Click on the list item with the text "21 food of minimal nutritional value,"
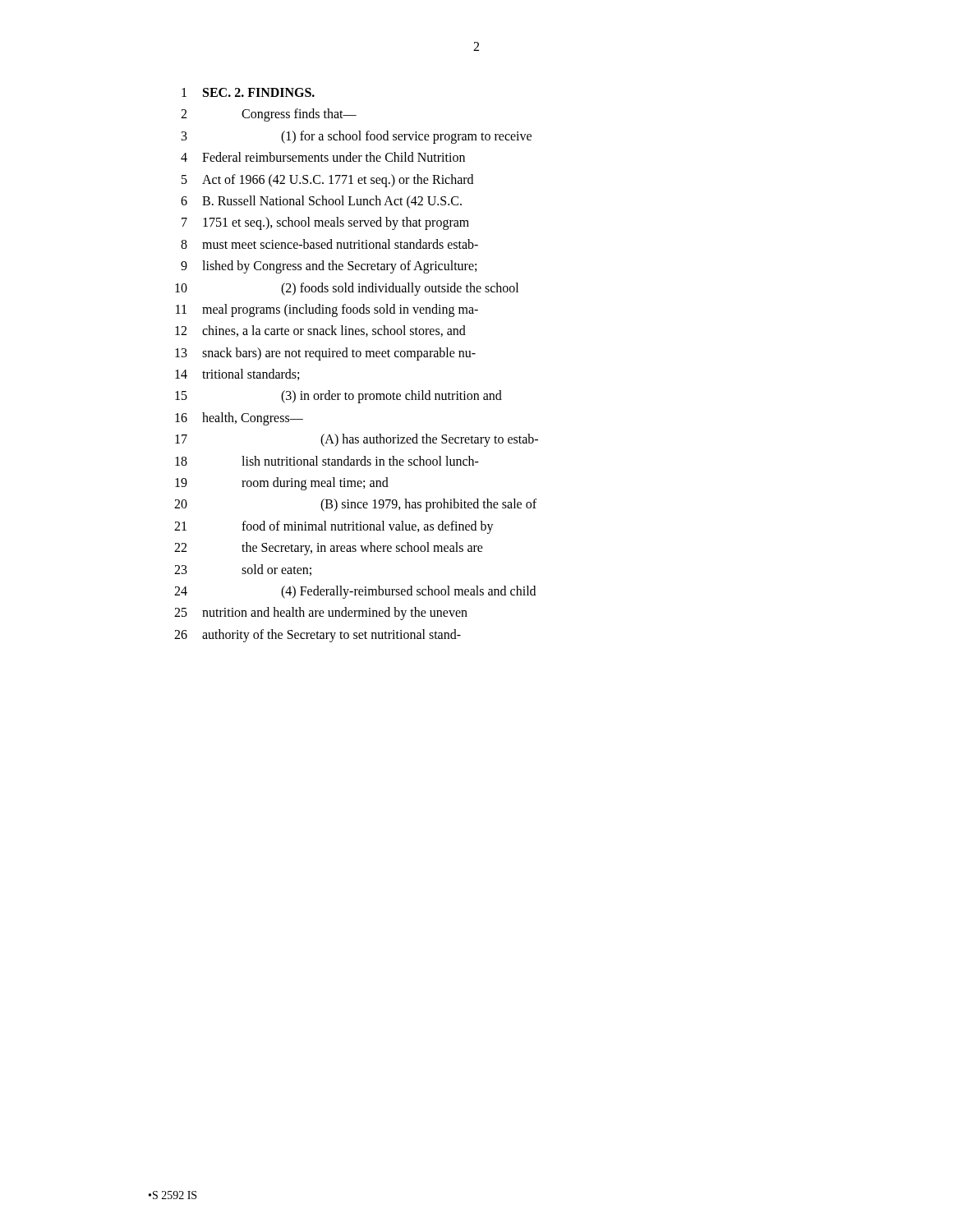The height and width of the screenshot is (1232, 953). [497, 526]
